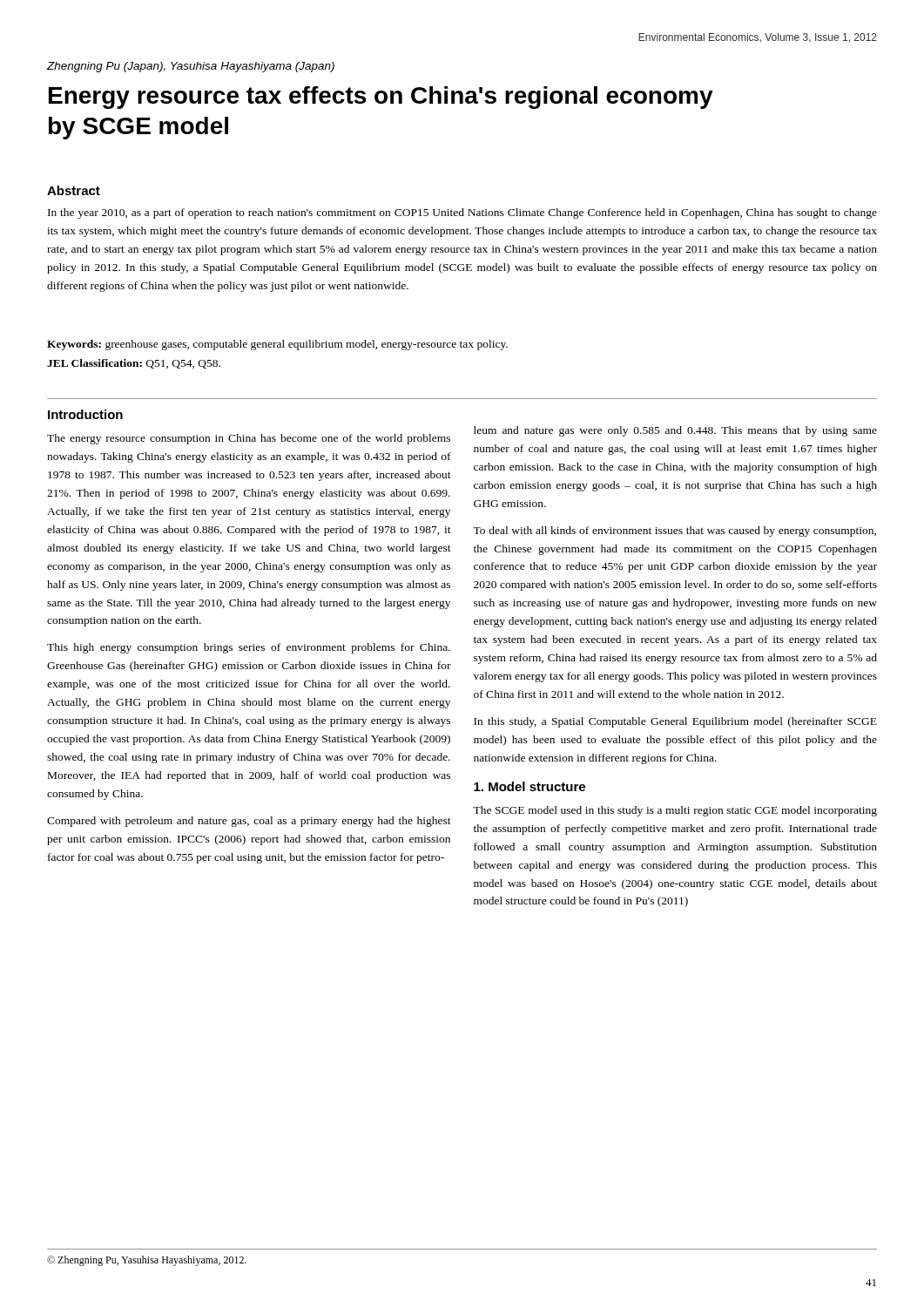
Task: Click on the text block with the text "Compared with petroleum and nature"
Action: click(x=249, y=838)
